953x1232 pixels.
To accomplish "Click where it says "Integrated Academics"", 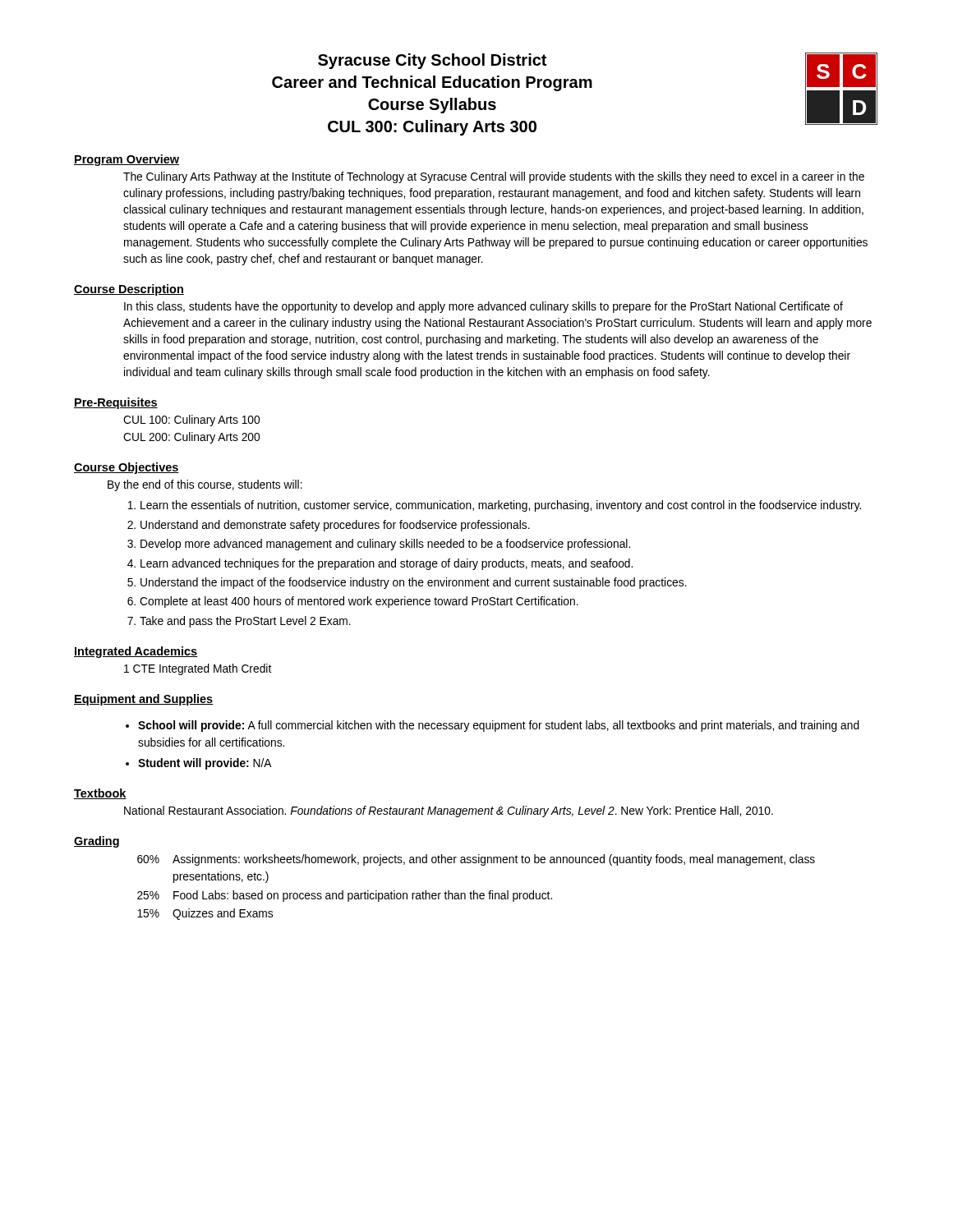I will point(136,651).
